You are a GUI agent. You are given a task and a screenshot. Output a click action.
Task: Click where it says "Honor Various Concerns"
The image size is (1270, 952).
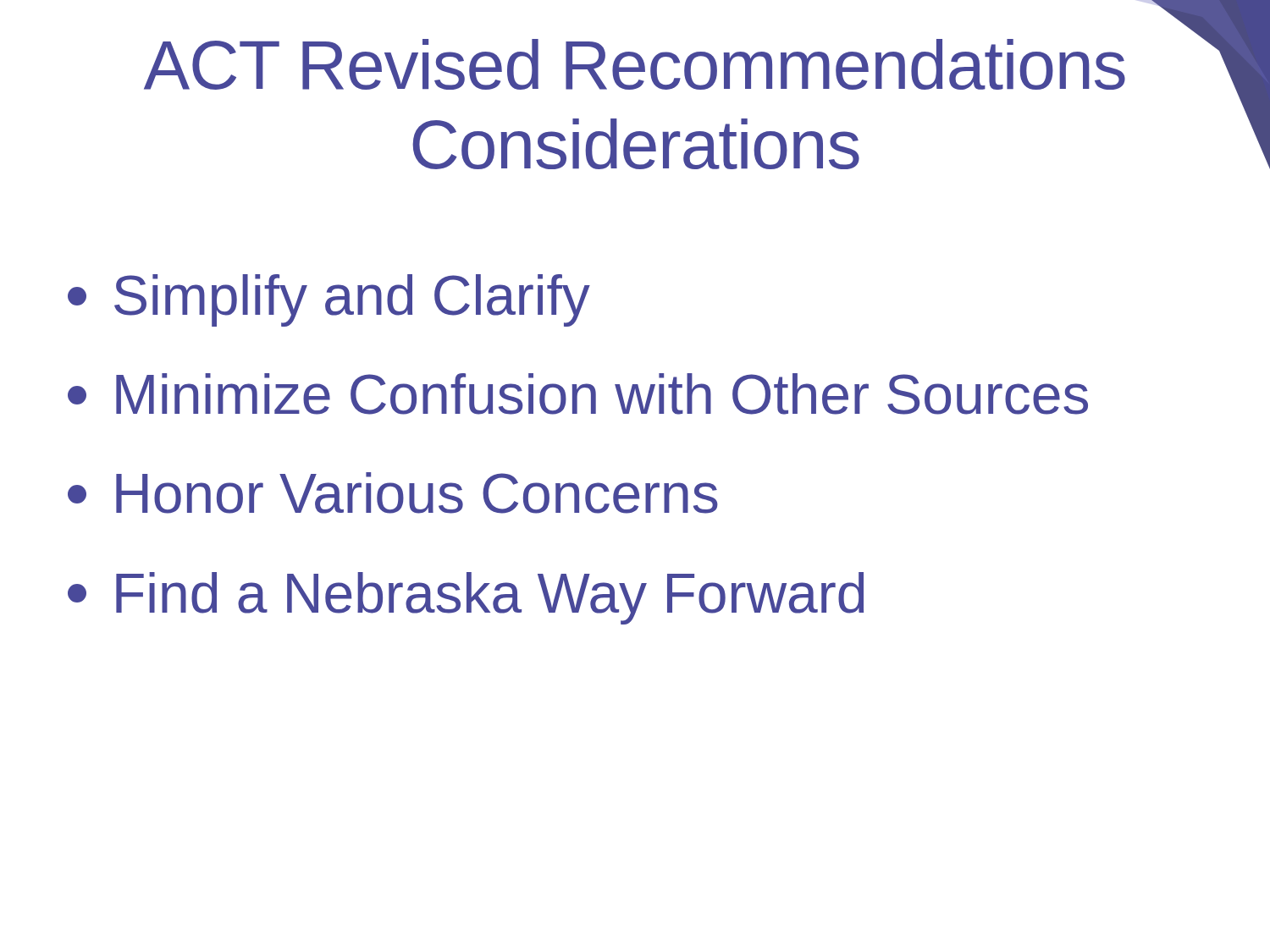pyautogui.click(x=394, y=494)
